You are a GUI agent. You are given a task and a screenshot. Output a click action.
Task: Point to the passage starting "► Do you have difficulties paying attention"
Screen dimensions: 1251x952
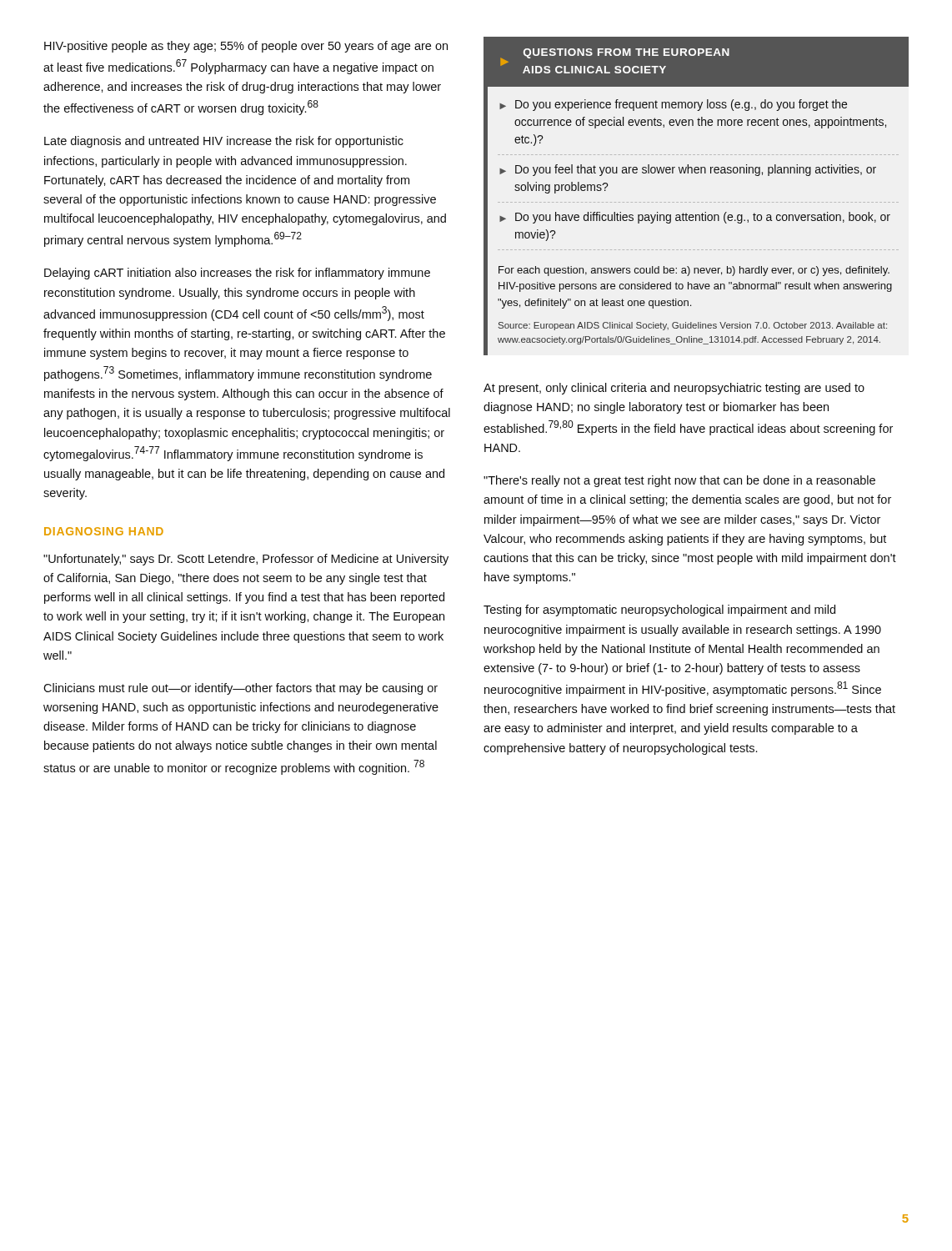[698, 226]
